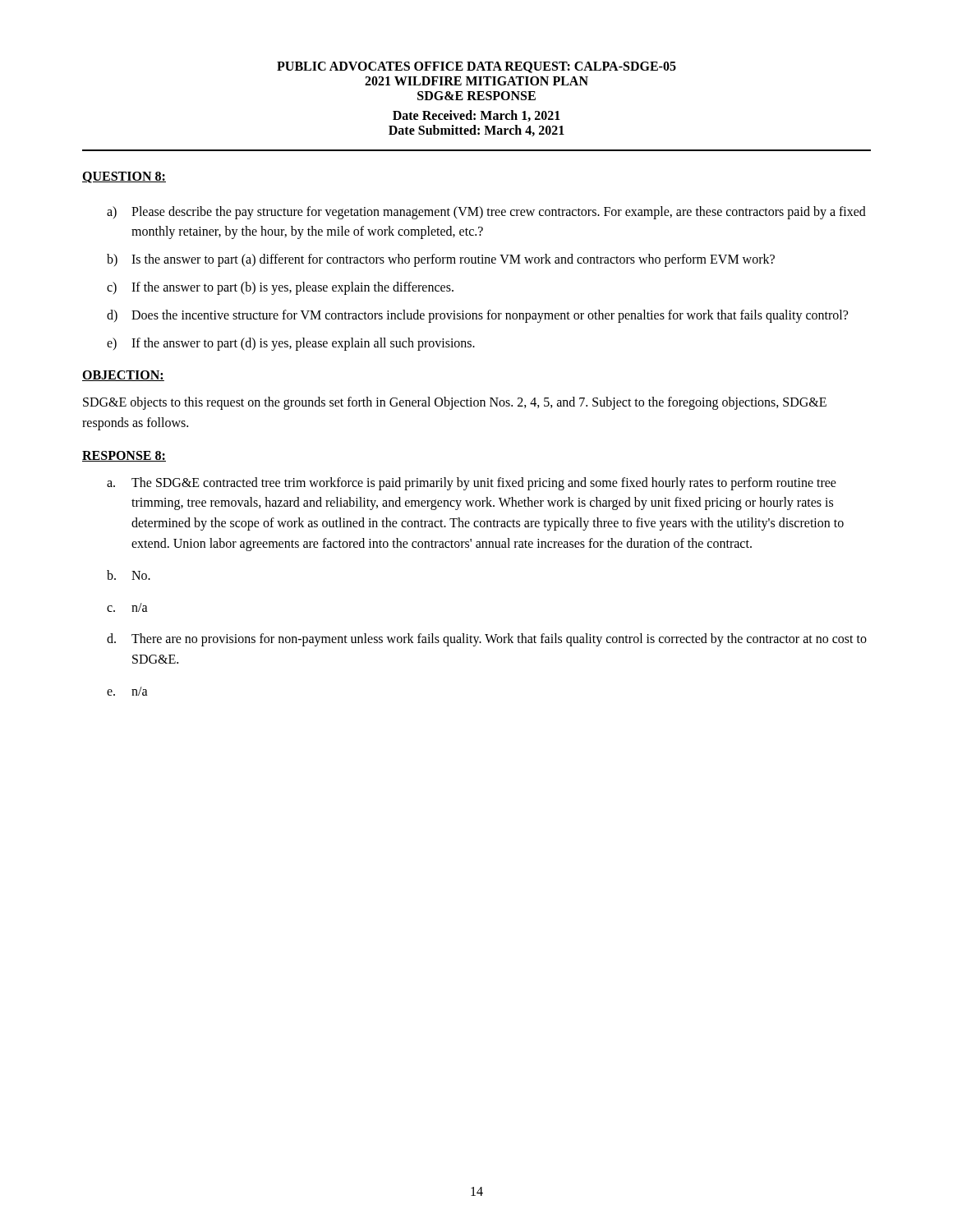Point to the element starting "e. n/a"
The width and height of the screenshot is (953, 1232).
140,691
